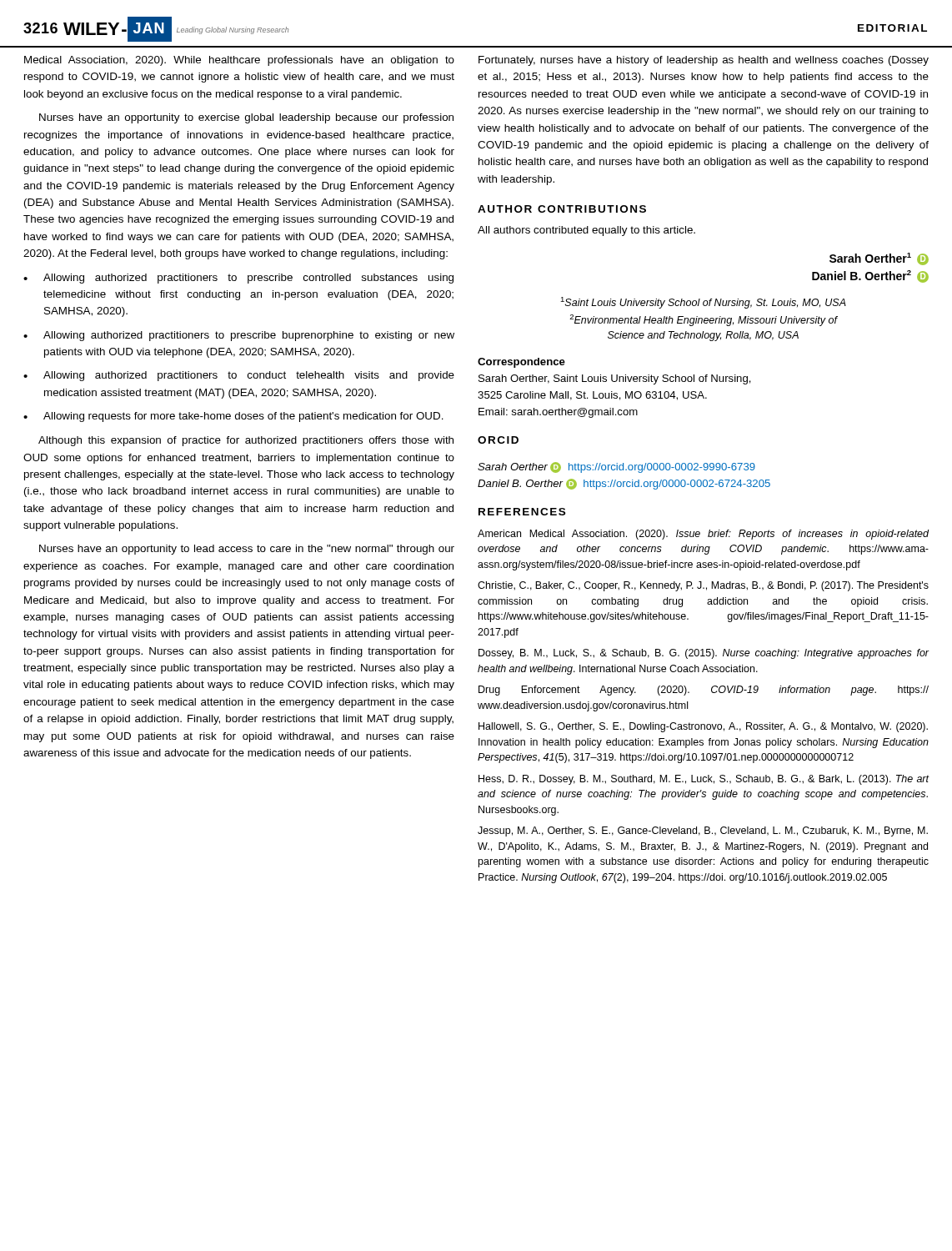The width and height of the screenshot is (952, 1251).
Task: Locate the text block containing "Dossey, B. M., Luck, S., & Schaub, B."
Action: 703,661
